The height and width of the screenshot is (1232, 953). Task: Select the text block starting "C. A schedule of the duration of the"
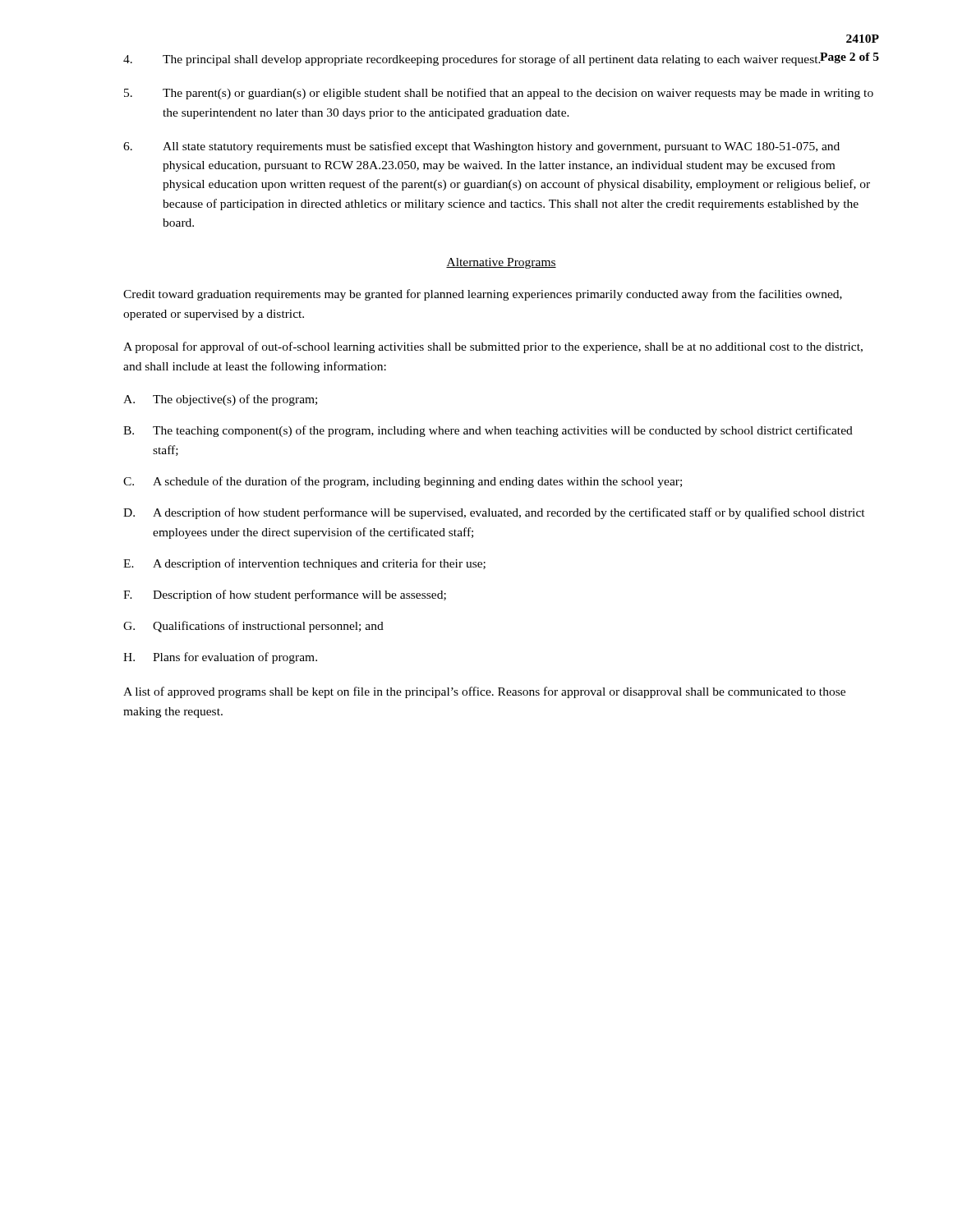[501, 481]
